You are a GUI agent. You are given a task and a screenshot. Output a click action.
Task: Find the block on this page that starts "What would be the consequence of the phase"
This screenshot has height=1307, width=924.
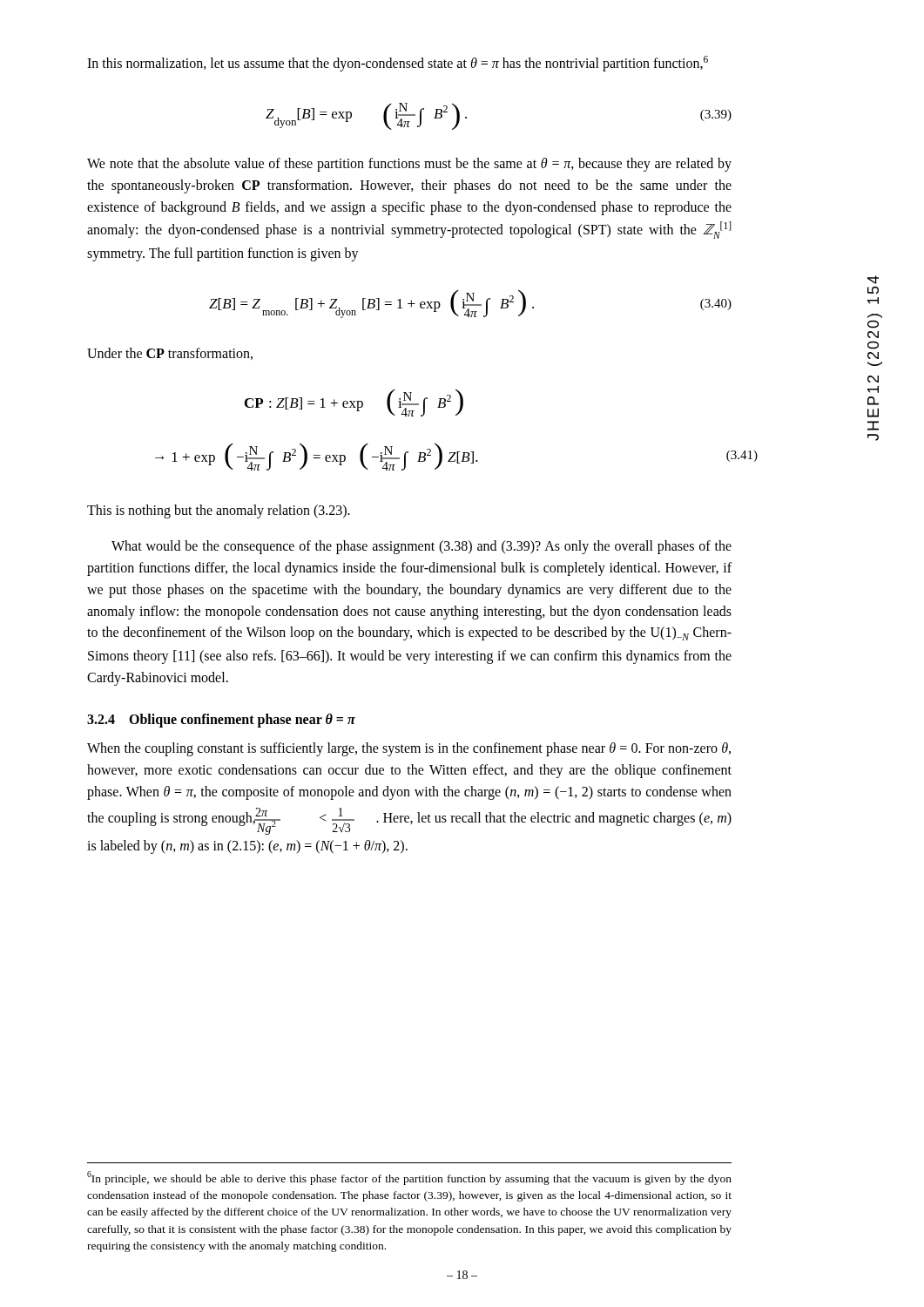pos(409,612)
